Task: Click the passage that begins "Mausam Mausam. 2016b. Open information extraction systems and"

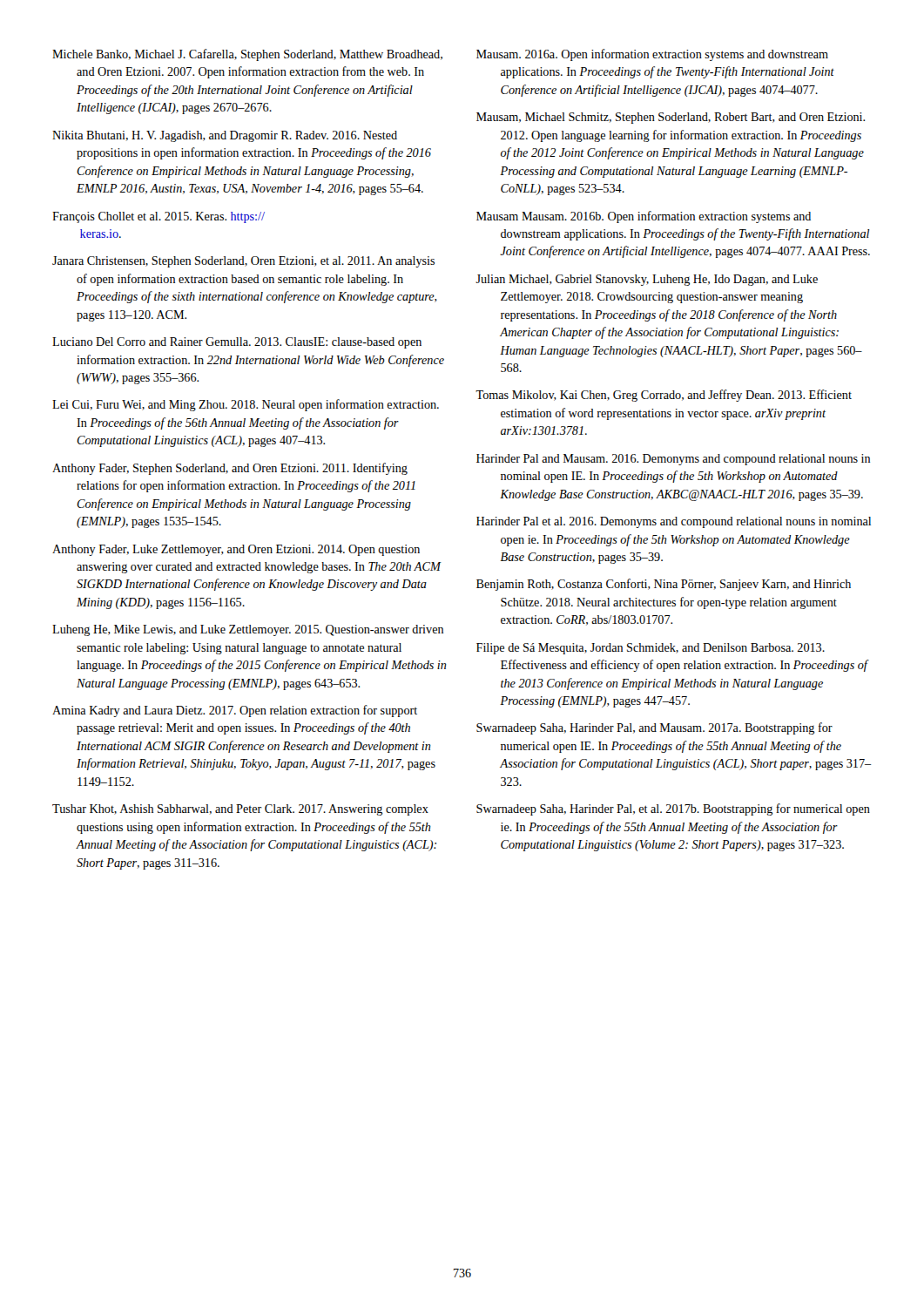Action: 673,233
